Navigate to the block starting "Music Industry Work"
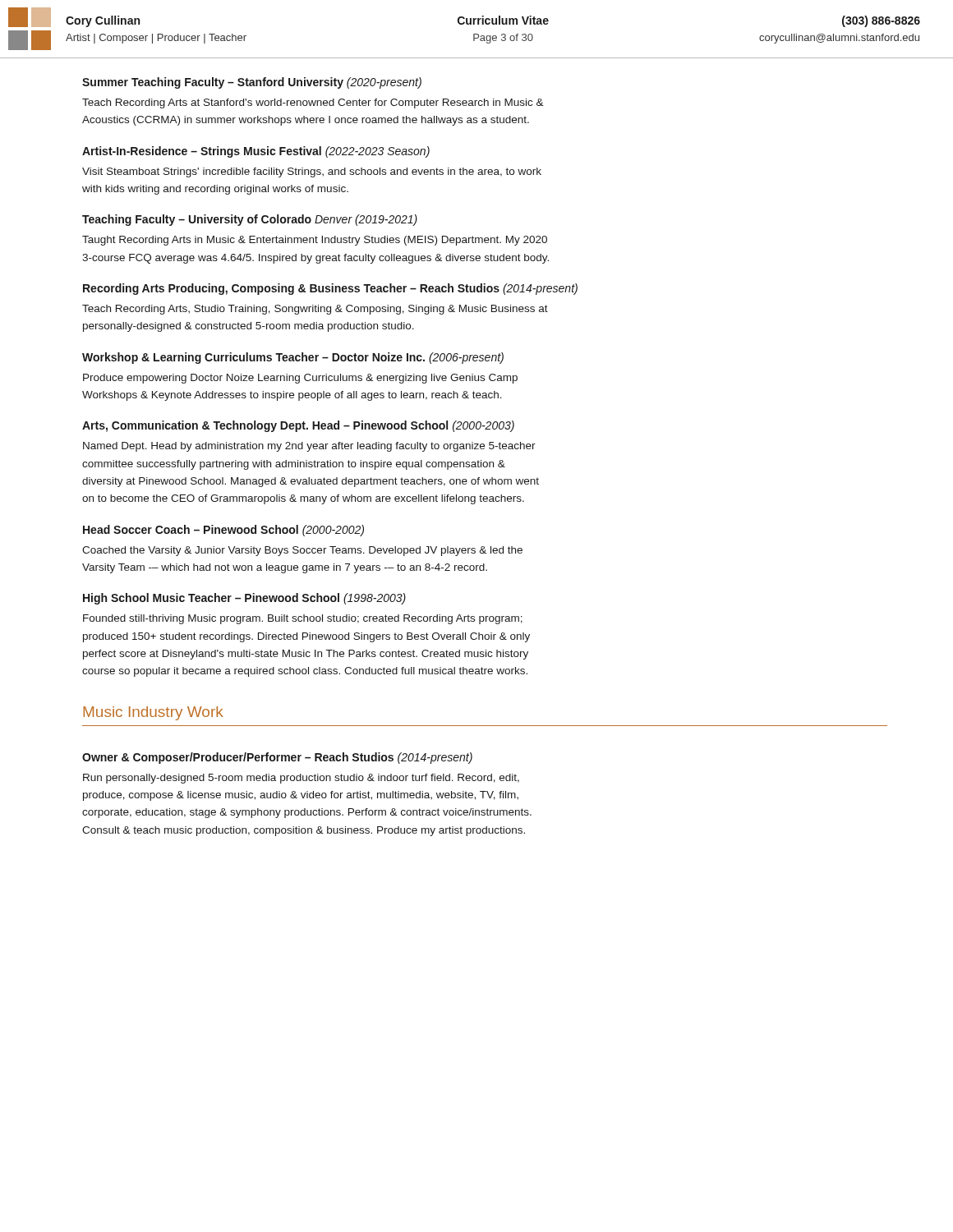The image size is (953, 1232). coord(485,714)
